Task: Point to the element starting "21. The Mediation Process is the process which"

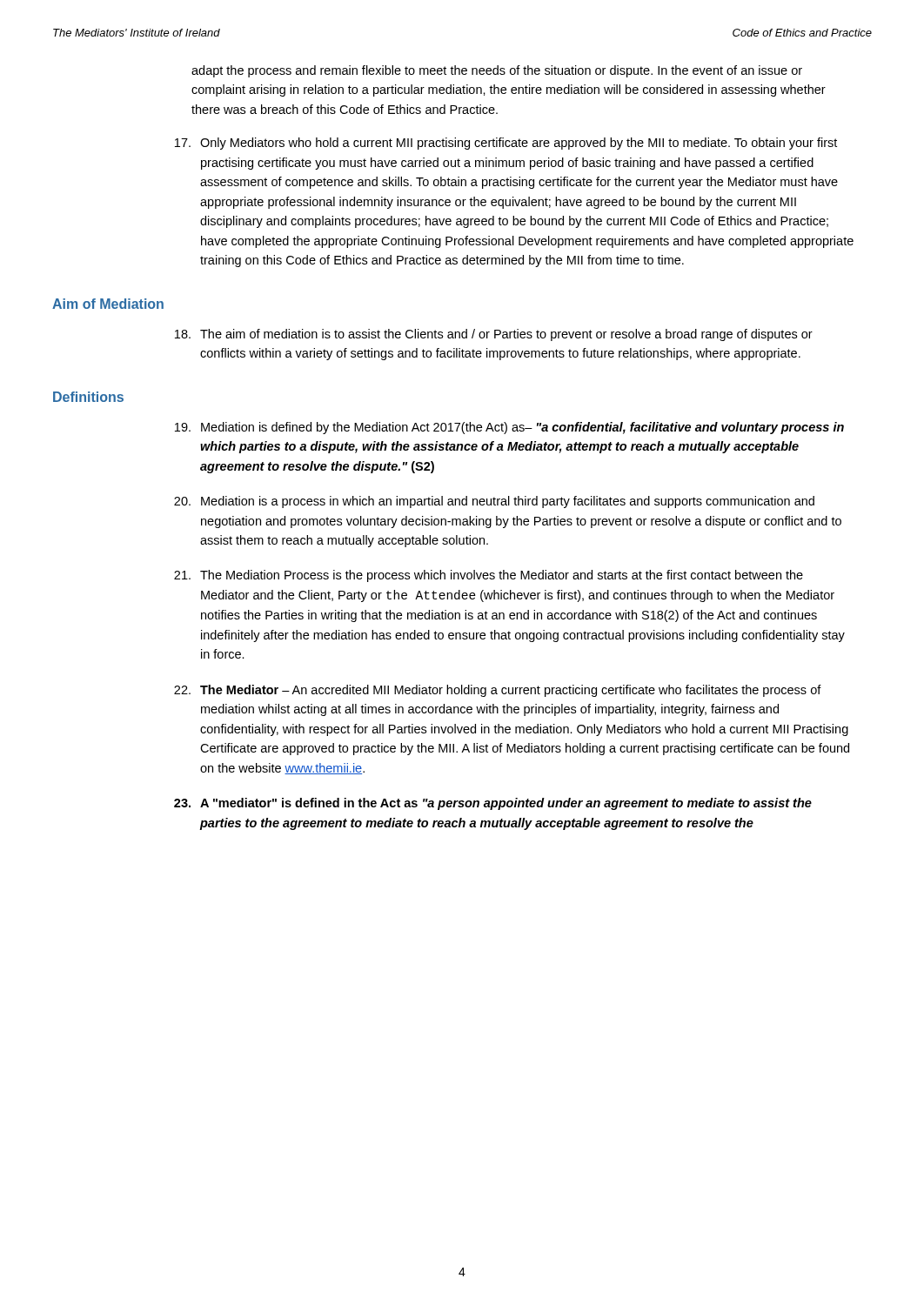Action: [453, 615]
